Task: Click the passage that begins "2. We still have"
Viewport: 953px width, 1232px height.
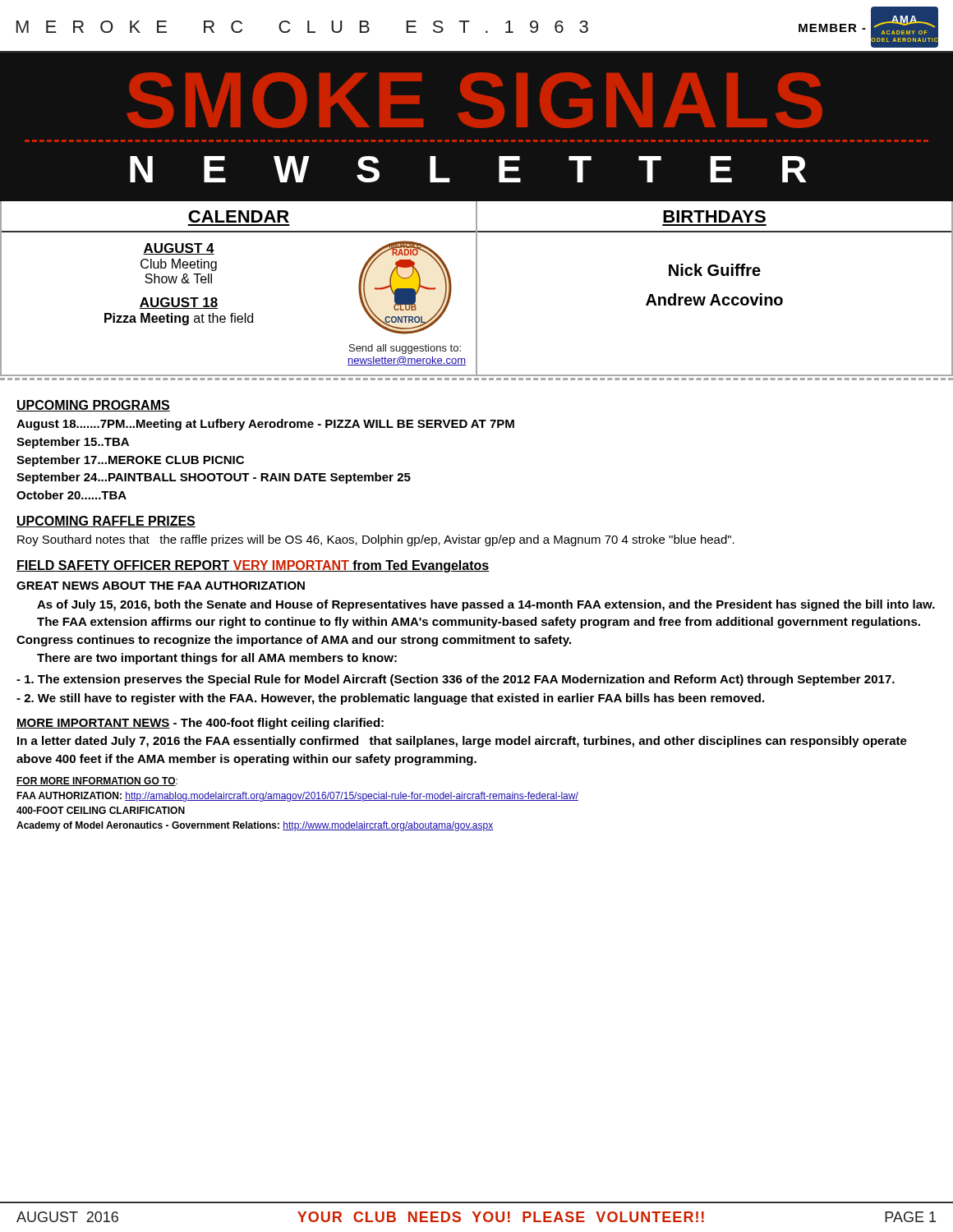Action: click(x=391, y=698)
